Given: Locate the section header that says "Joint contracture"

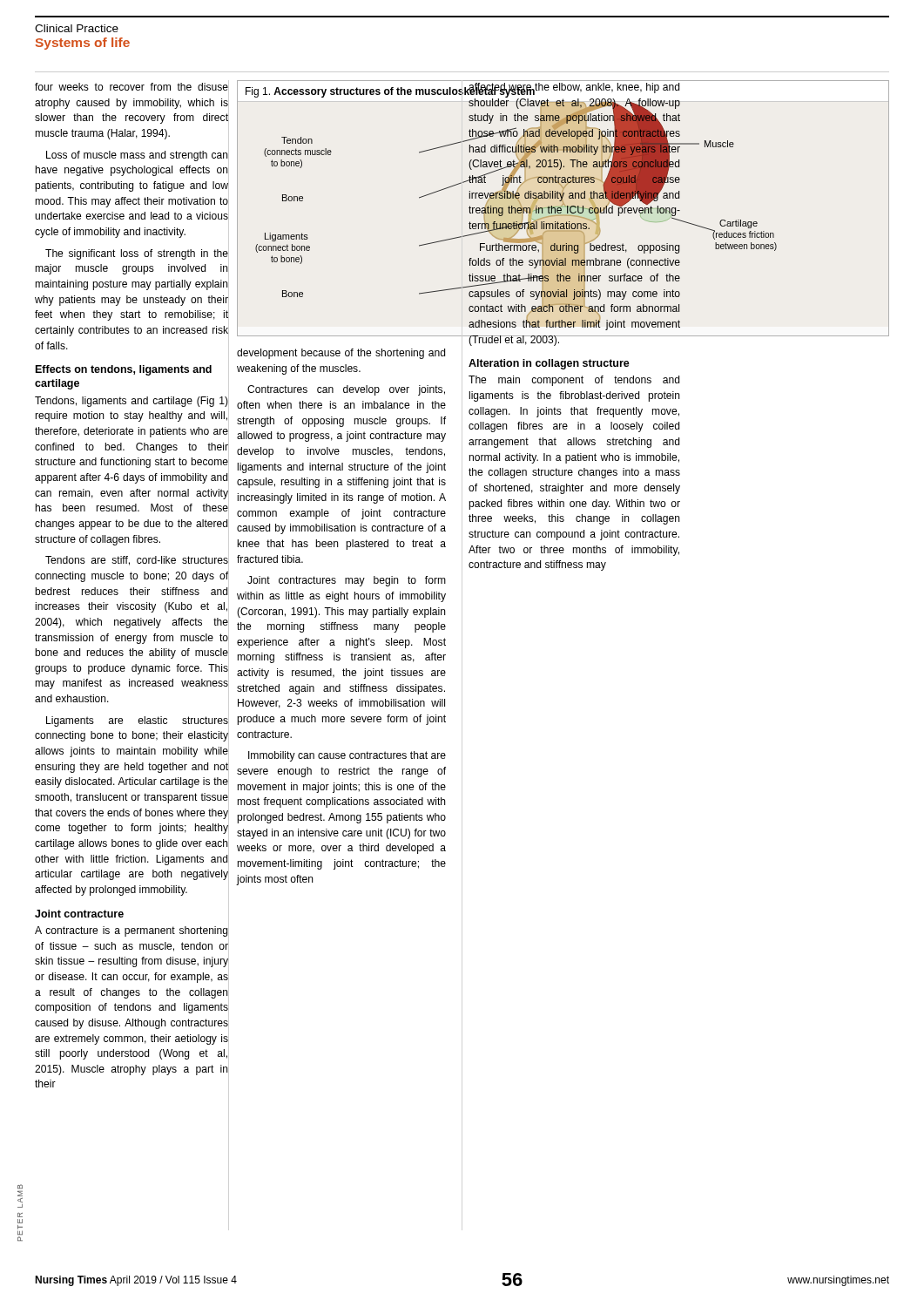Looking at the screenshot, I should tap(79, 914).
